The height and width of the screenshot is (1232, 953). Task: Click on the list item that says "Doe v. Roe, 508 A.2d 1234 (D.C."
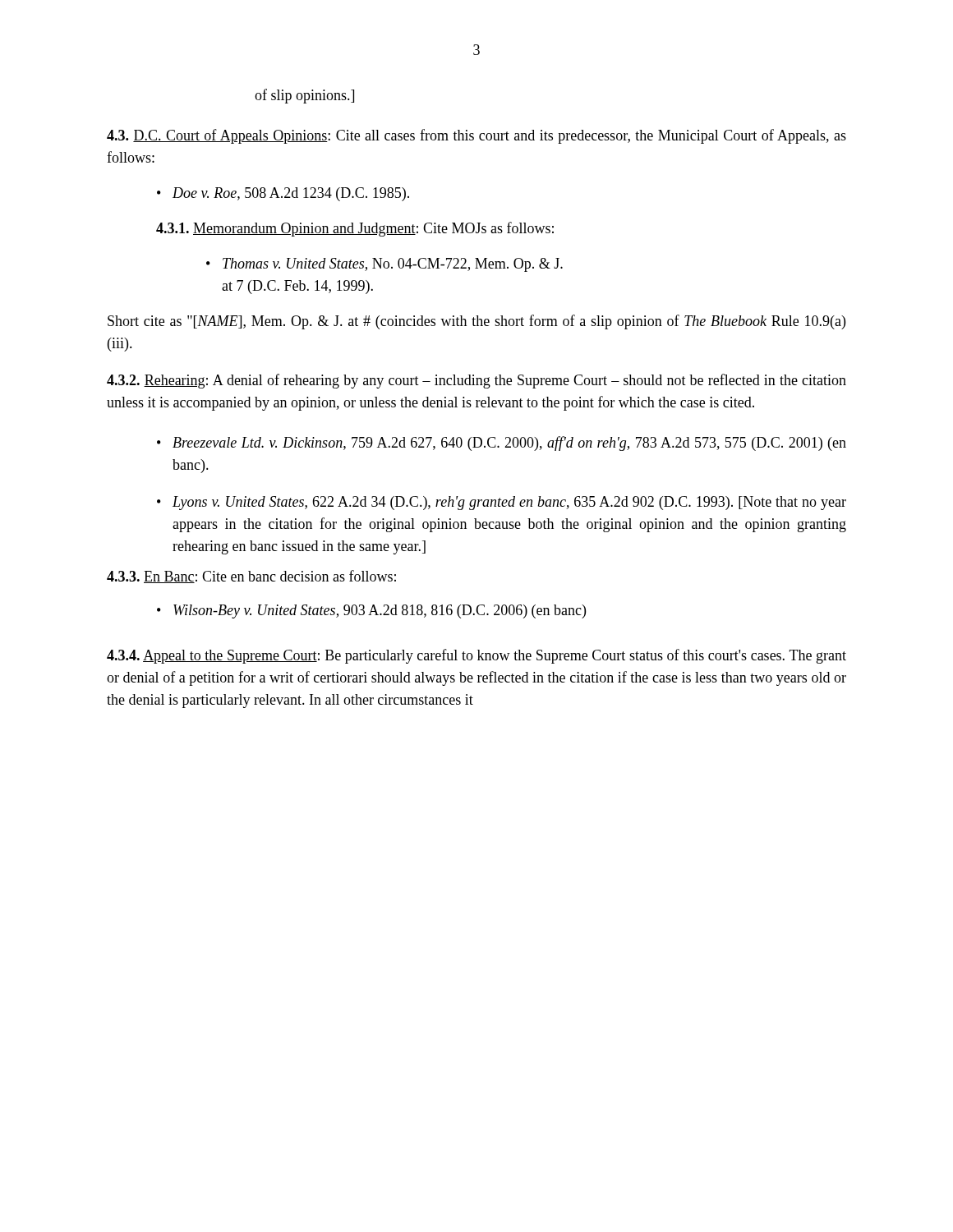pos(291,193)
